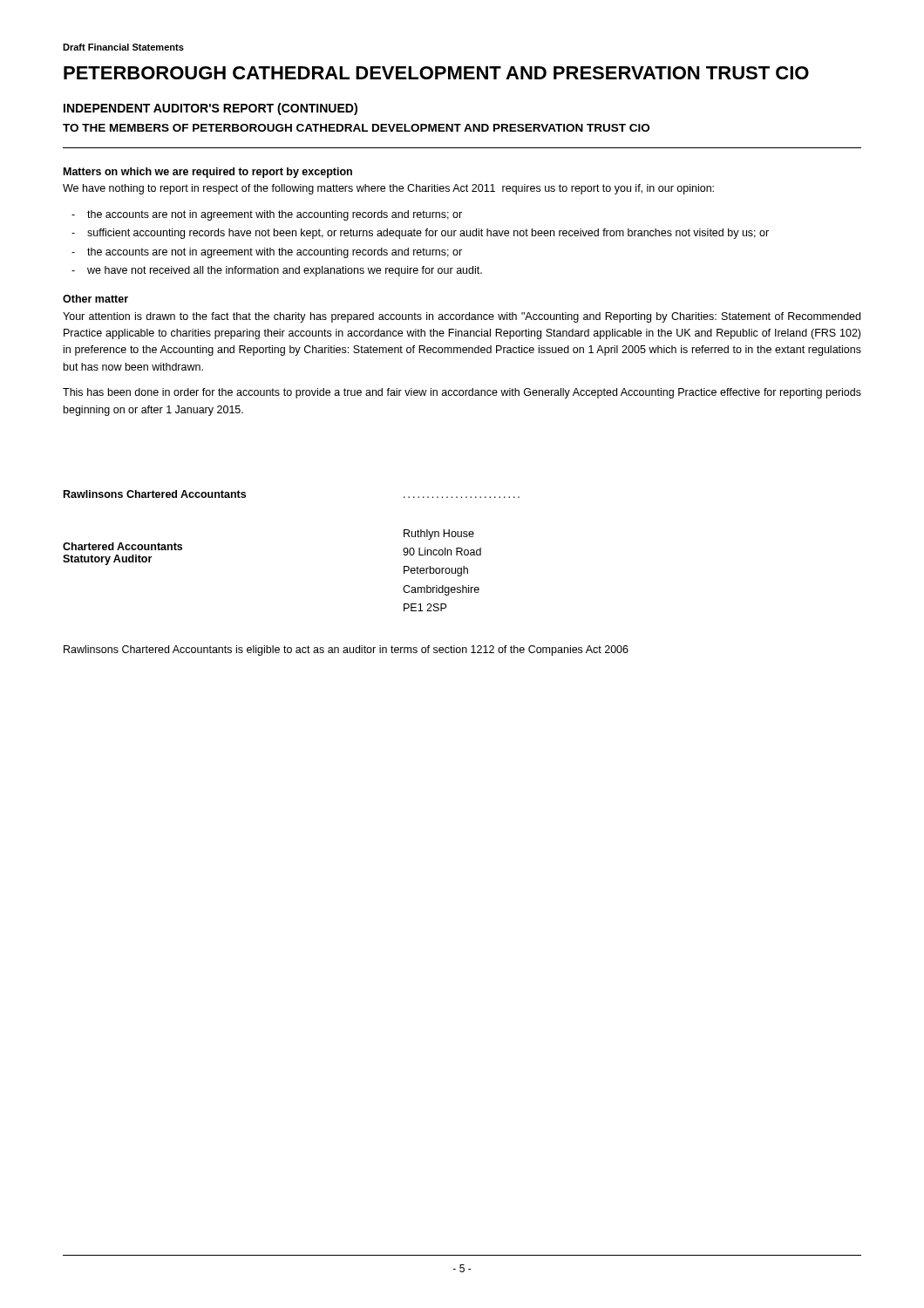The width and height of the screenshot is (924, 1308).
Task: Select the text starting "INDEPENDENT AUDITOR'S REPORT (CONTINUED)"
Action: pos(210,108)
